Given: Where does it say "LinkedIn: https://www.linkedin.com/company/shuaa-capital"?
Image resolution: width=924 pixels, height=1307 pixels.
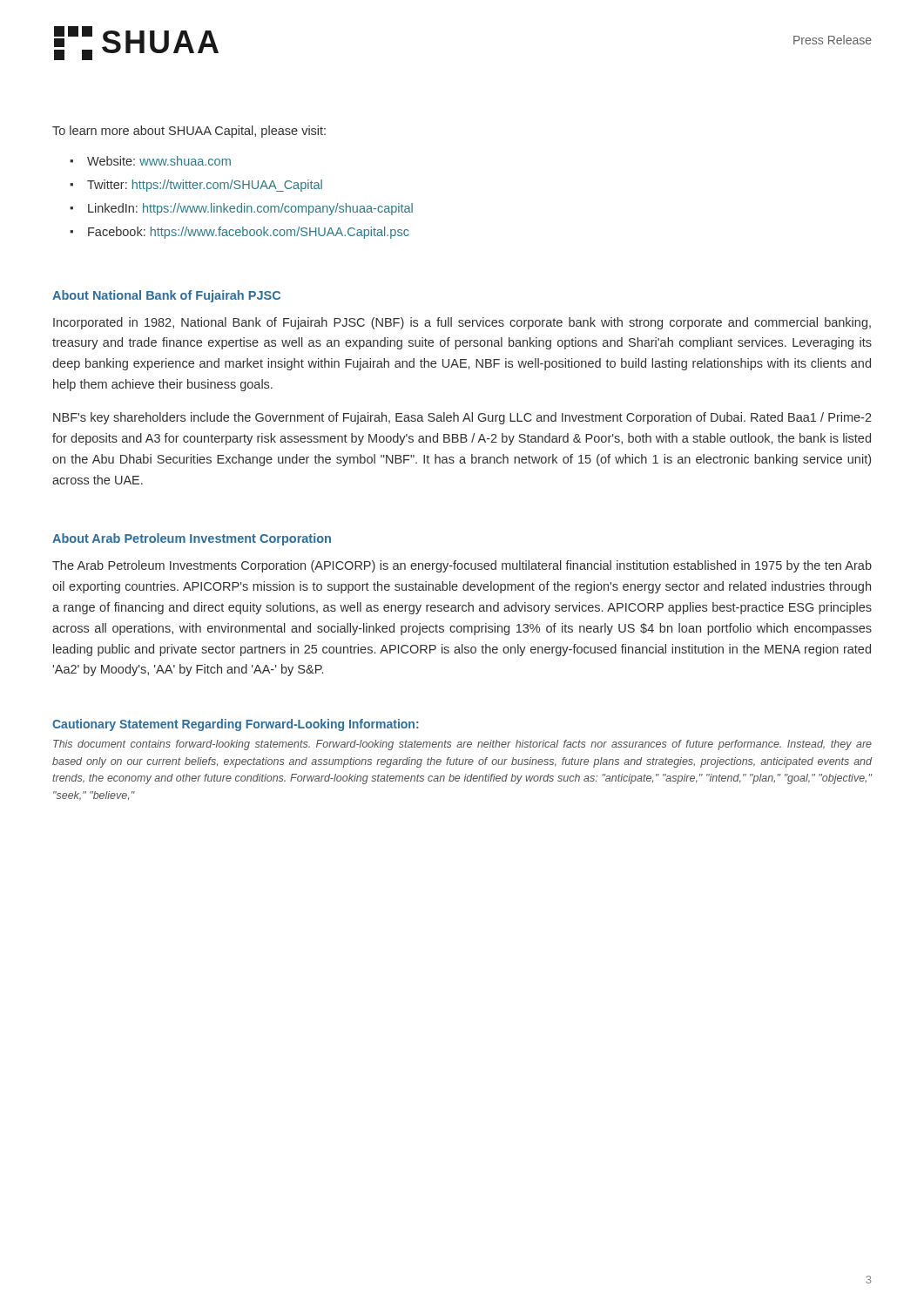Looking at the screenshot, I should (250, 208).
